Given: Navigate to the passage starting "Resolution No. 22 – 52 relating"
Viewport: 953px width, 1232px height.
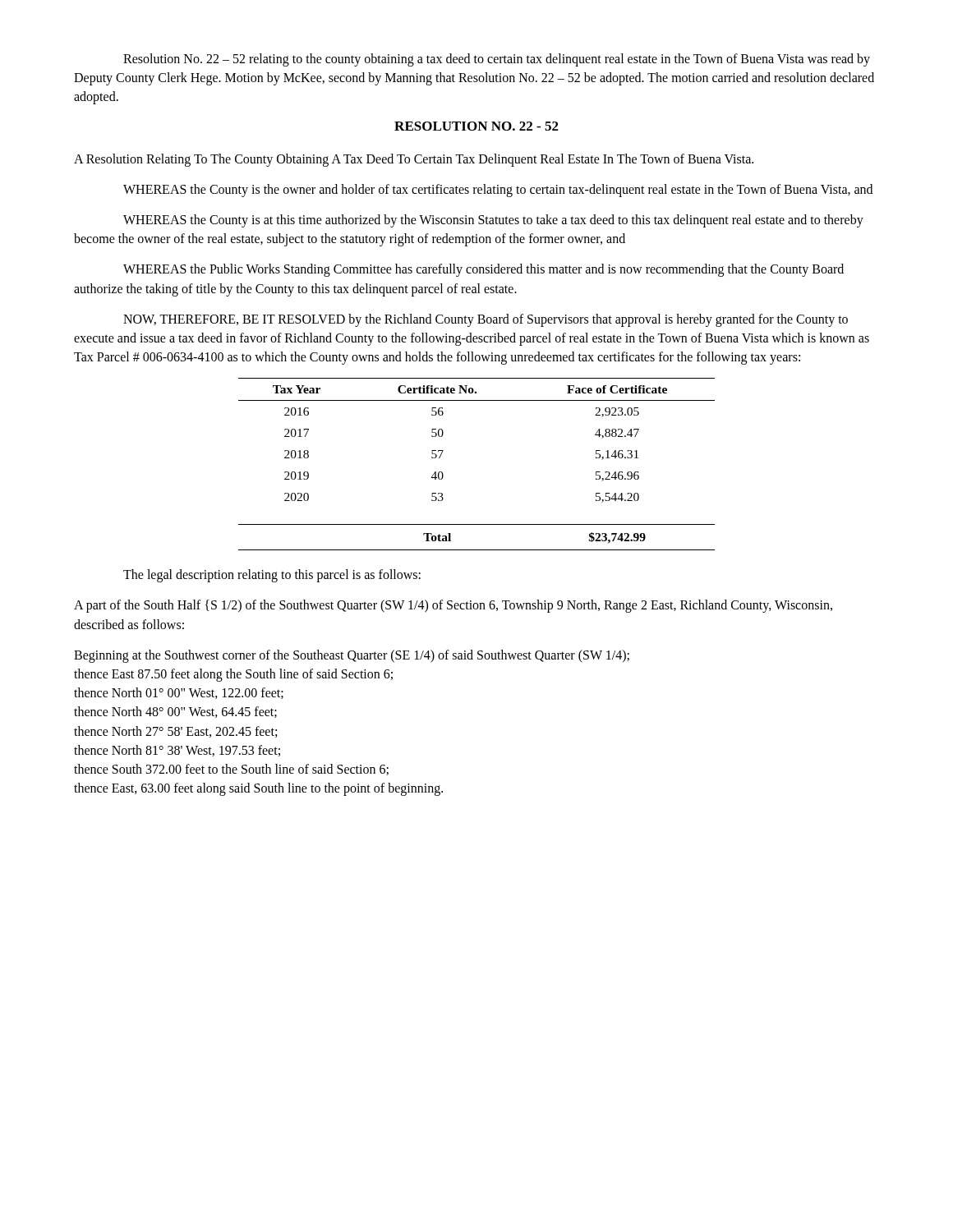Looking at the screenshot, I should click(x=474, y=78).
